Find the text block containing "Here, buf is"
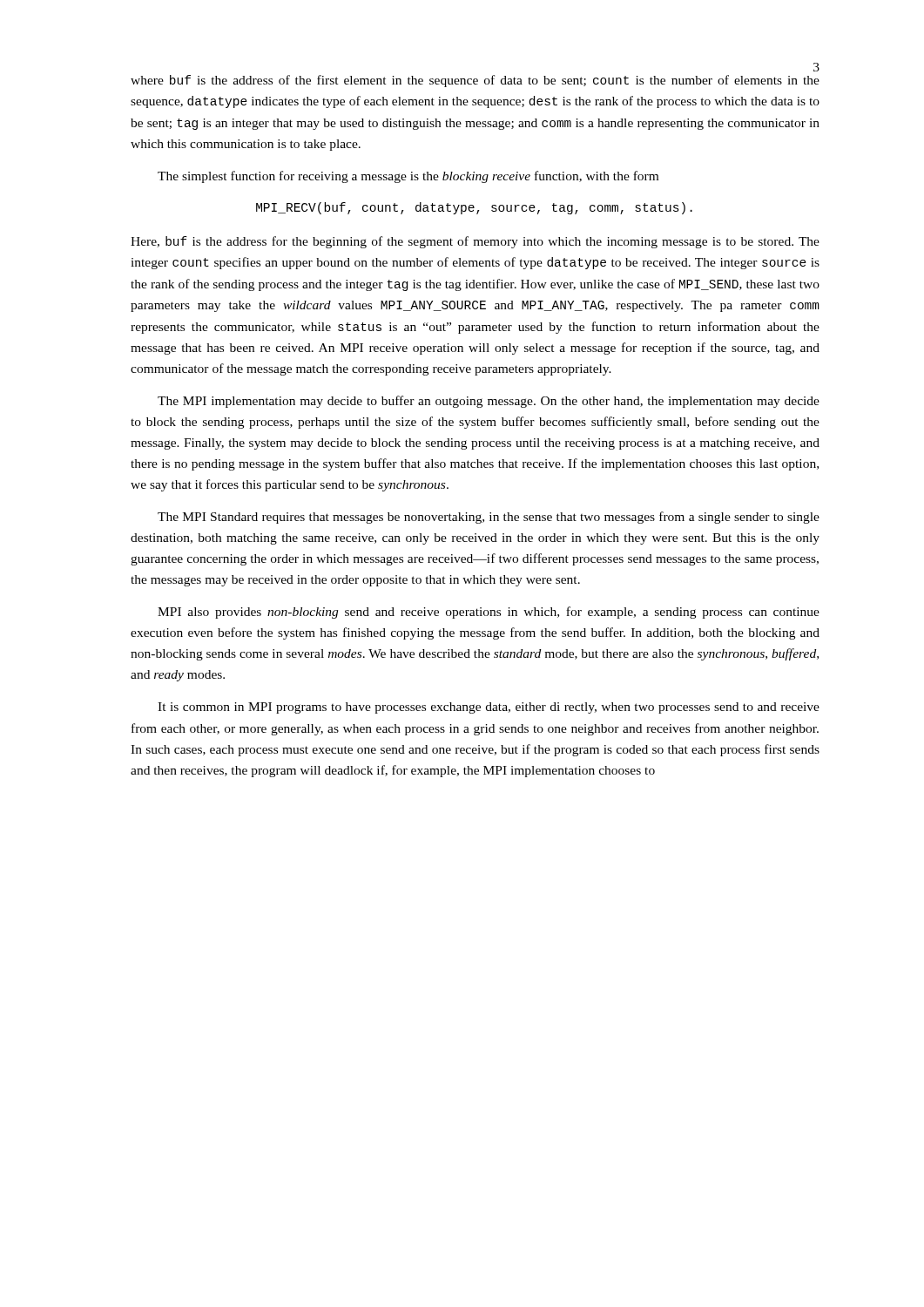Screen dimensions: 1307x924 coord(475,305)
